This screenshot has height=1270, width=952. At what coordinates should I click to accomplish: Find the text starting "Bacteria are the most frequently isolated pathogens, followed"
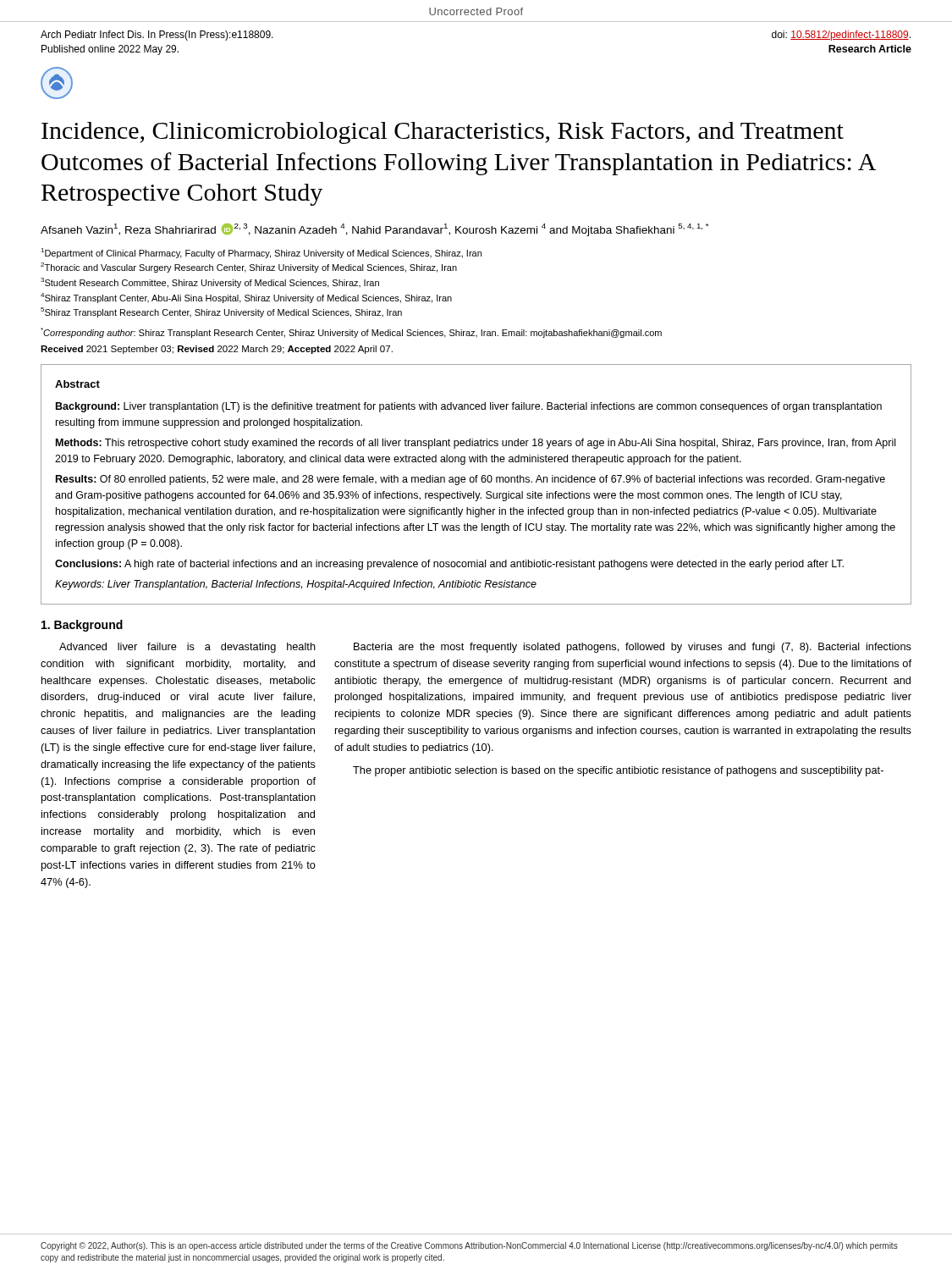623,708
